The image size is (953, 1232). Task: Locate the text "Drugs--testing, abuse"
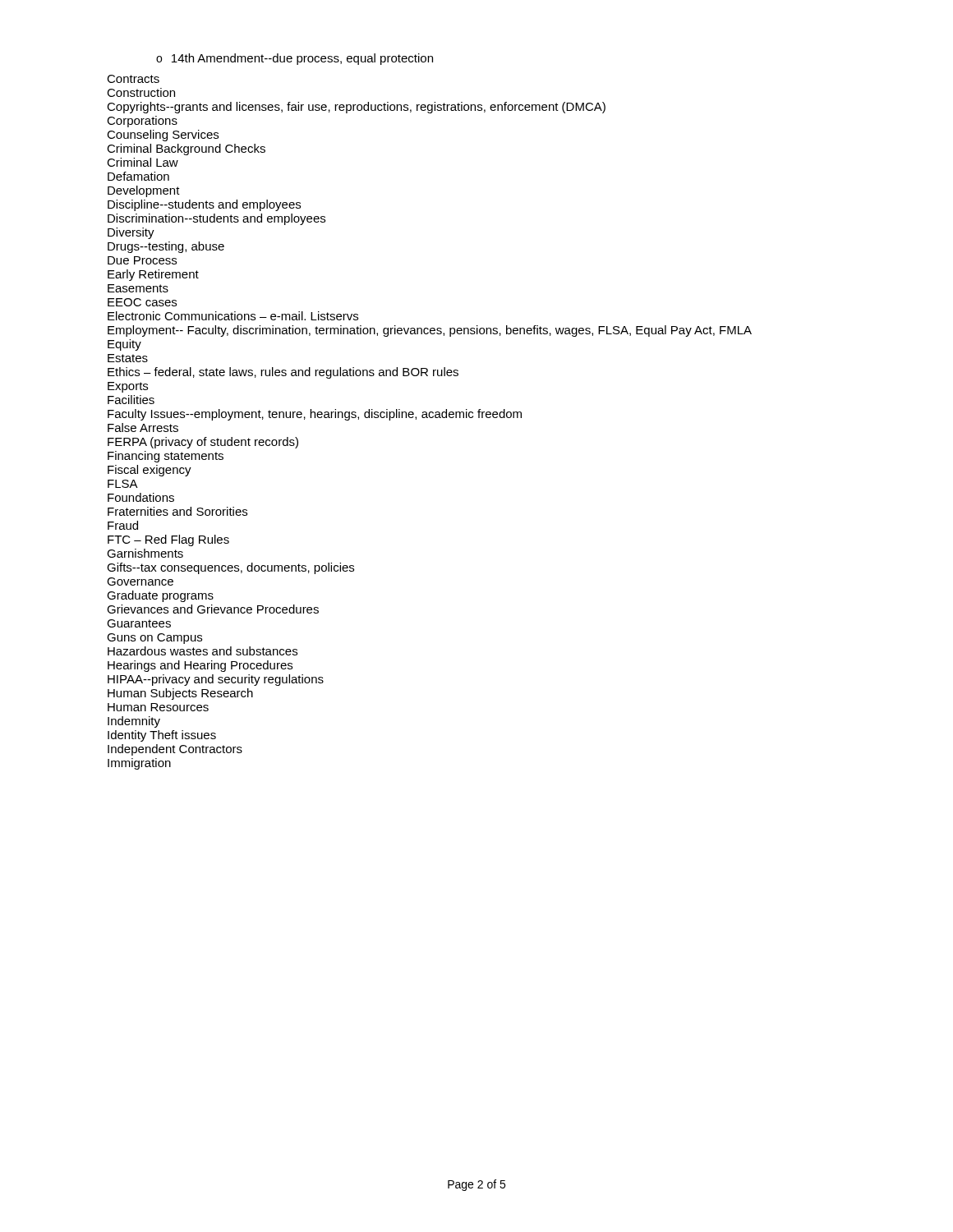coord(166,247)
